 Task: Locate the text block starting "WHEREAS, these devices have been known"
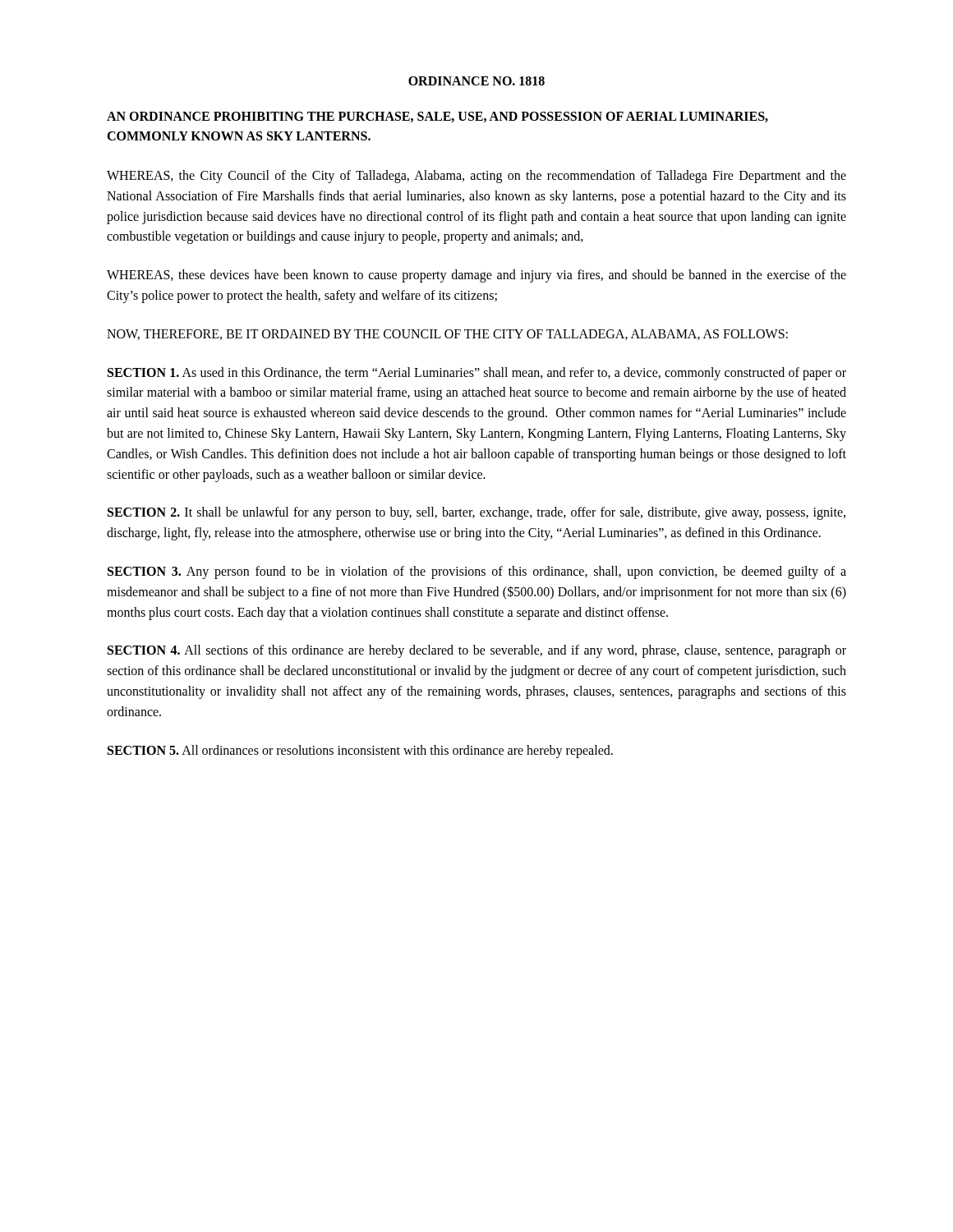[476, 285]
